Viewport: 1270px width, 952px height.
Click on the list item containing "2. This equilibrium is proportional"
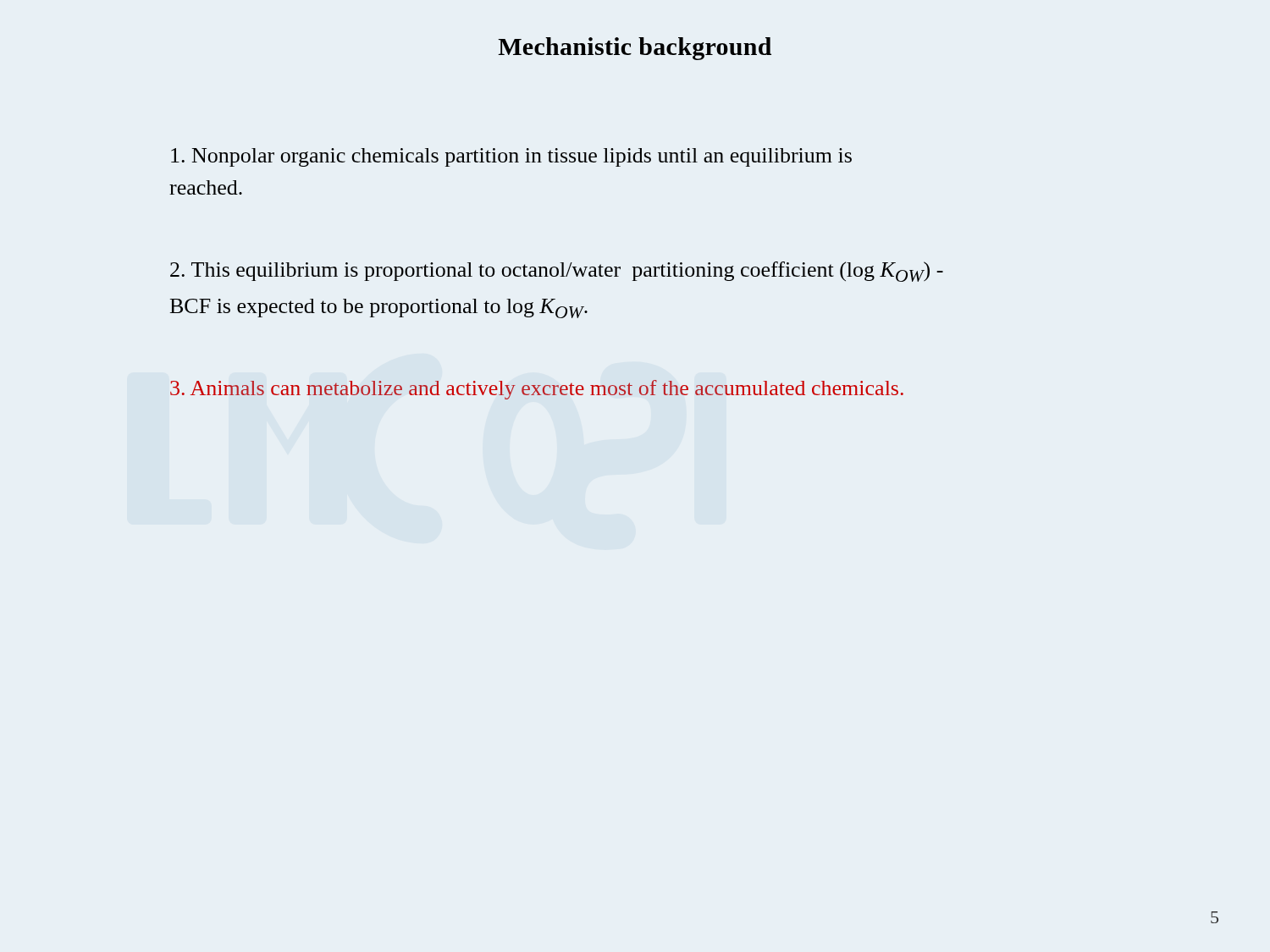[556, 290]
